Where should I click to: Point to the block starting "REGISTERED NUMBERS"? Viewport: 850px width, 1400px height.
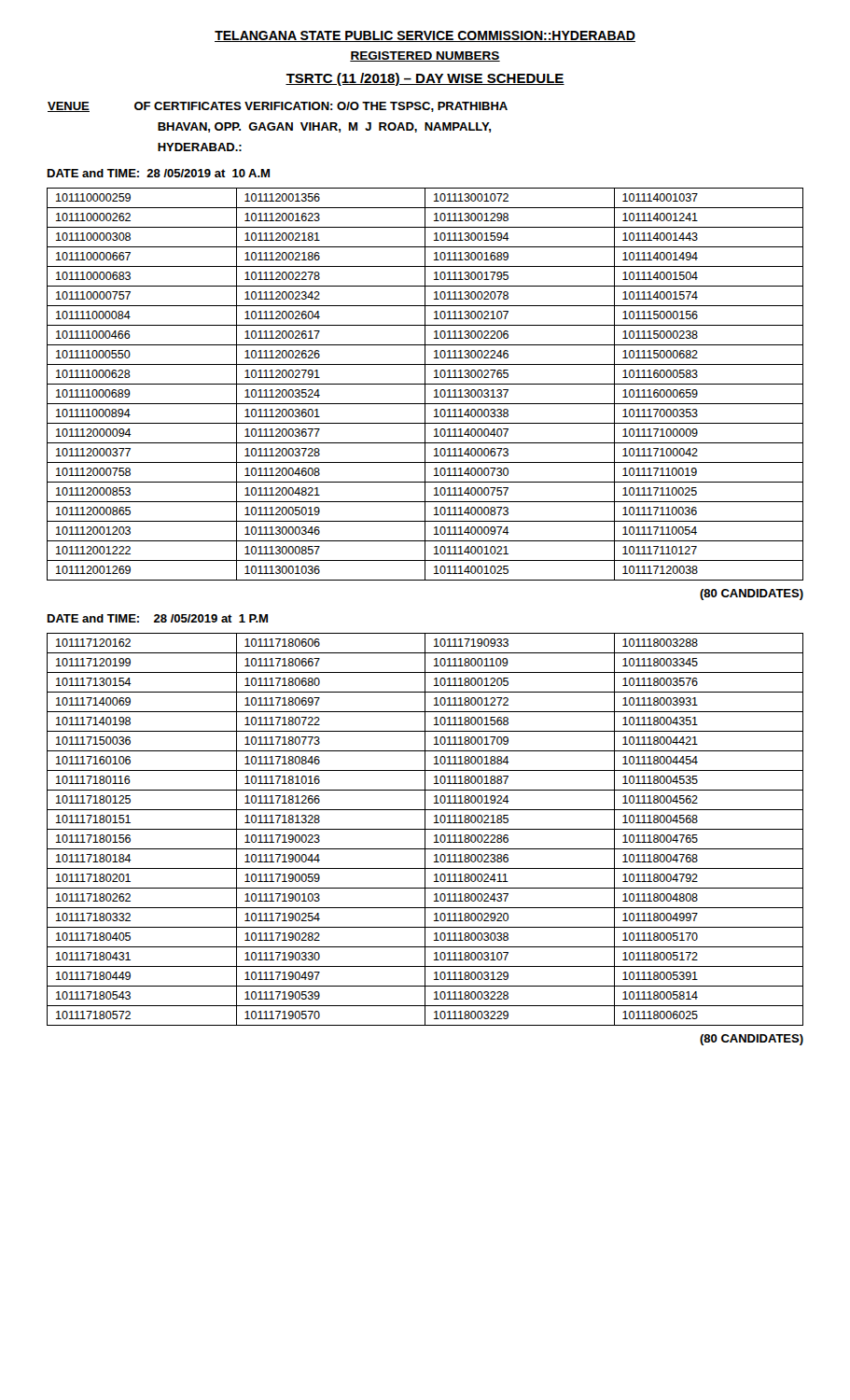point(425,56)
